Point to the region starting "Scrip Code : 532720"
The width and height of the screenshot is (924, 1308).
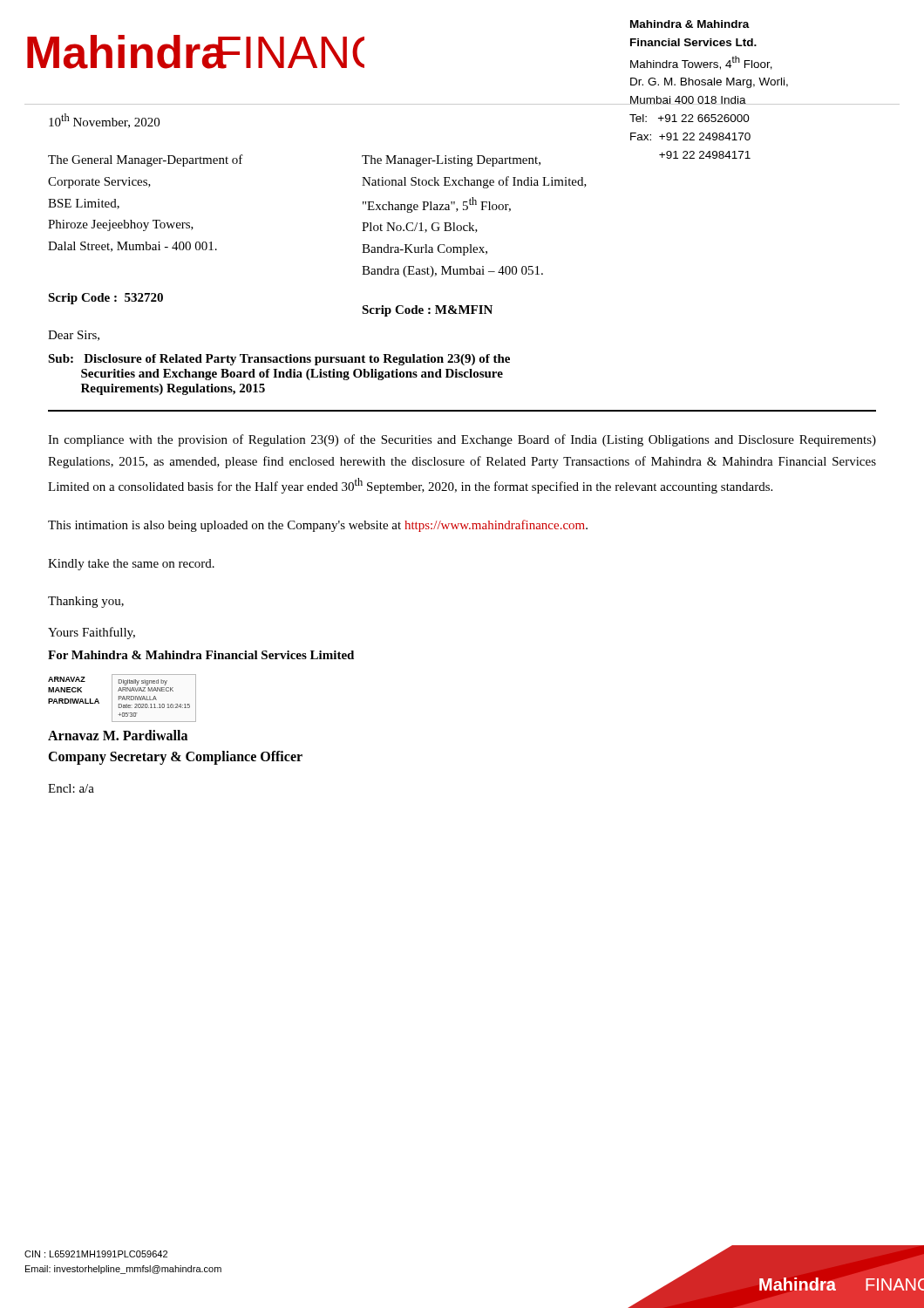(106, 297)
